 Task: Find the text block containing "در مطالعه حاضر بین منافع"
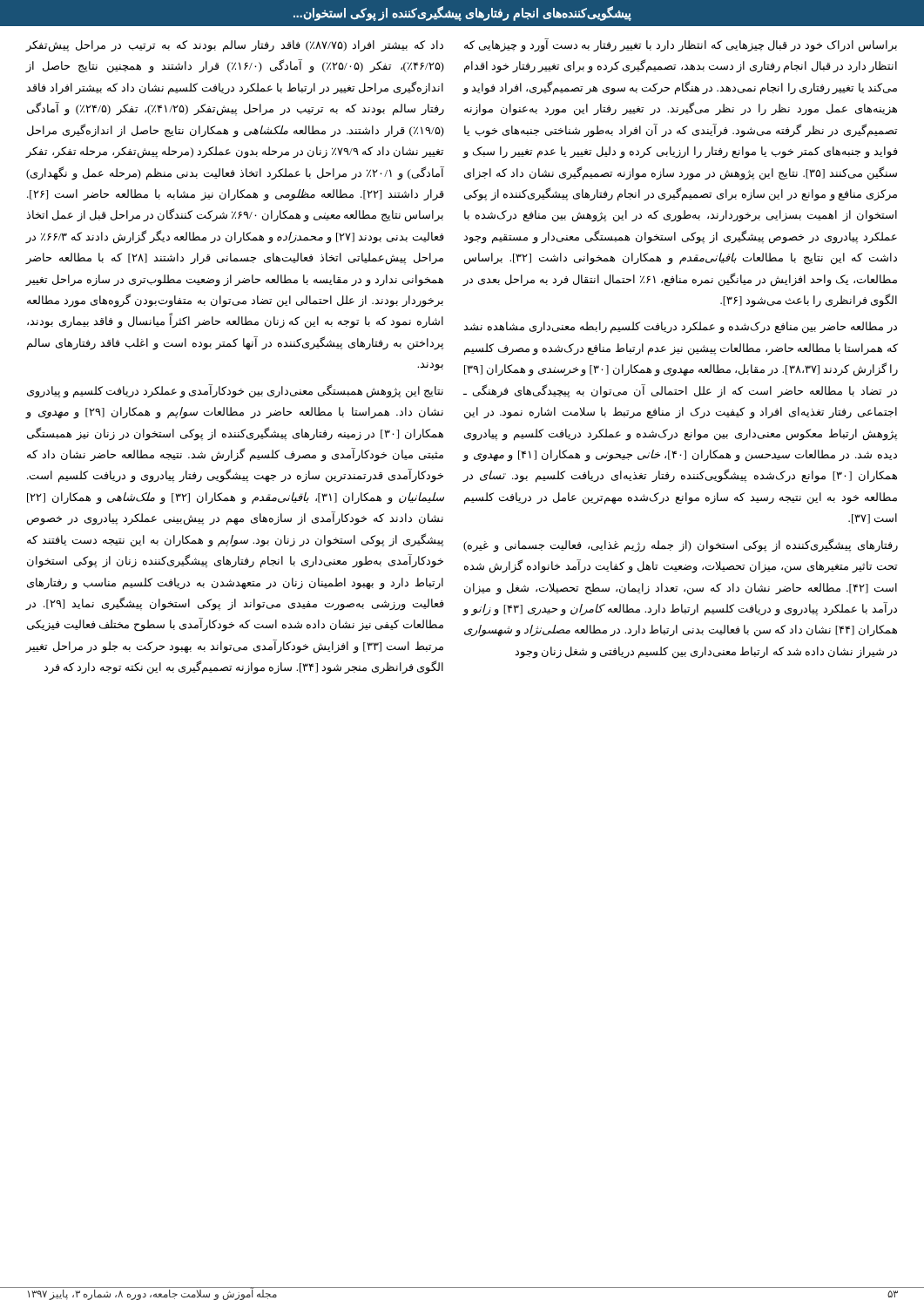[x=681, y=422]
